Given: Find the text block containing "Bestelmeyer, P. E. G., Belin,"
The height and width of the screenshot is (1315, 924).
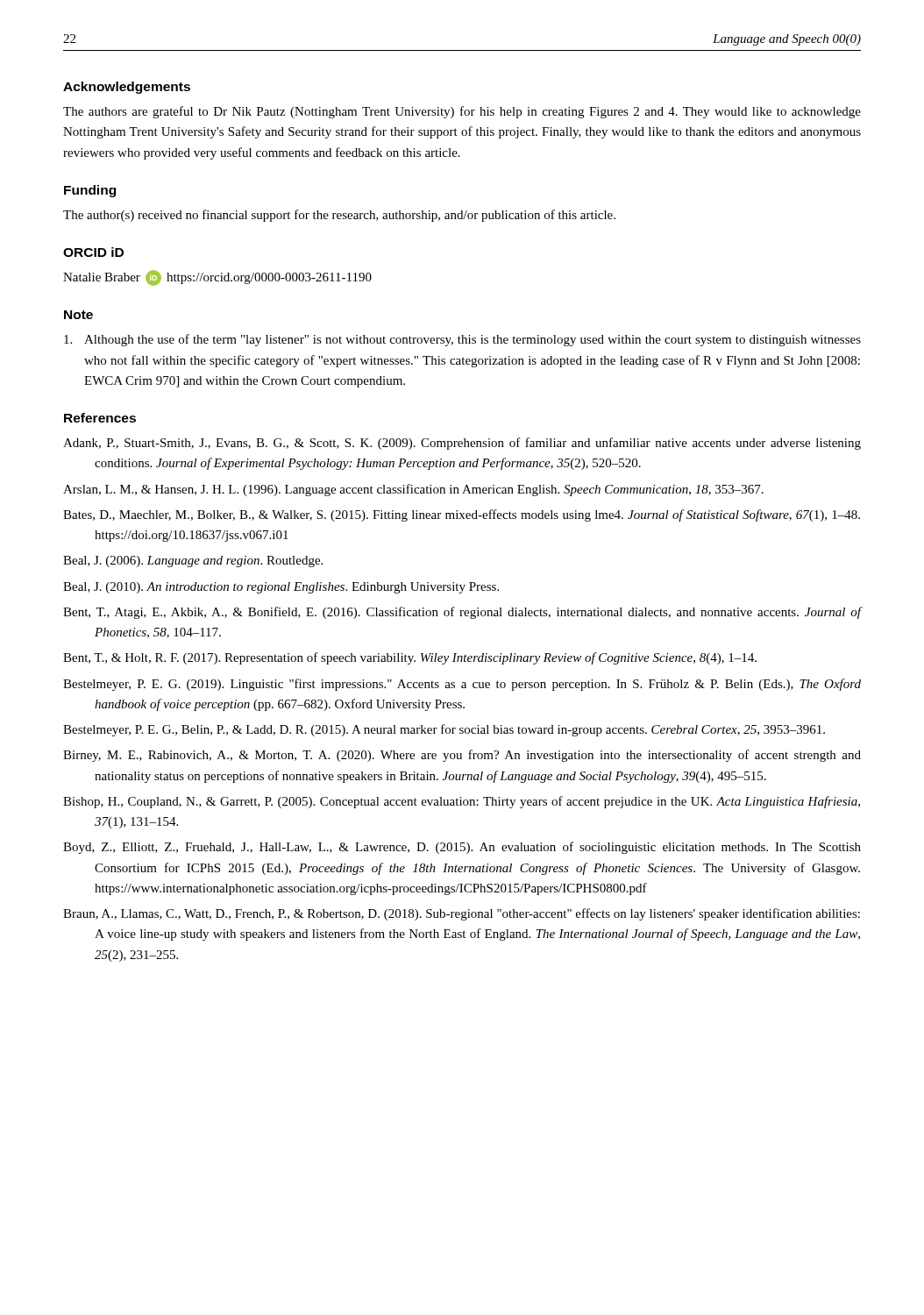Looking at the screenshot, I should [444, 729].
